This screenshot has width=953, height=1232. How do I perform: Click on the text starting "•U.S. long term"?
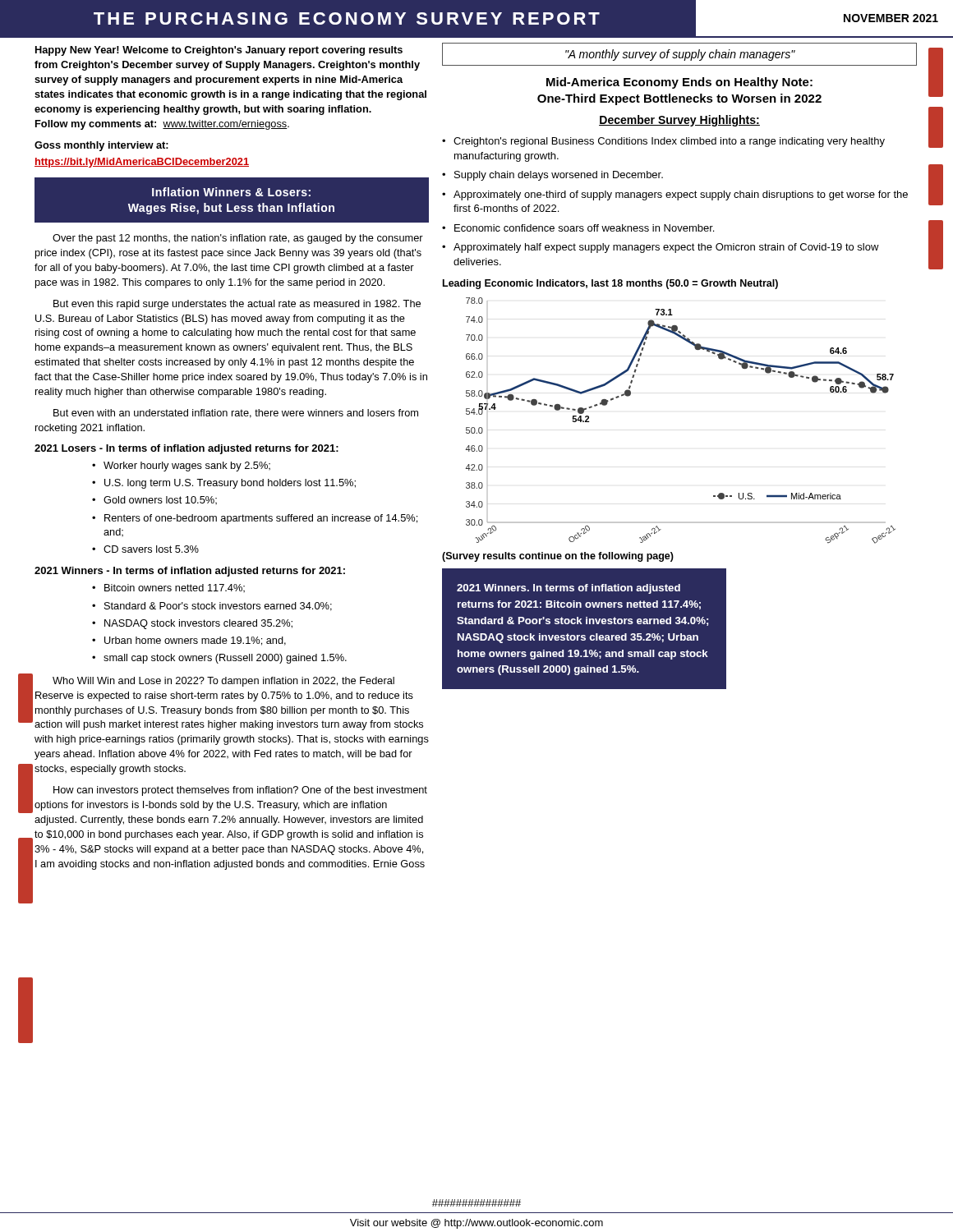pos(224,483)
